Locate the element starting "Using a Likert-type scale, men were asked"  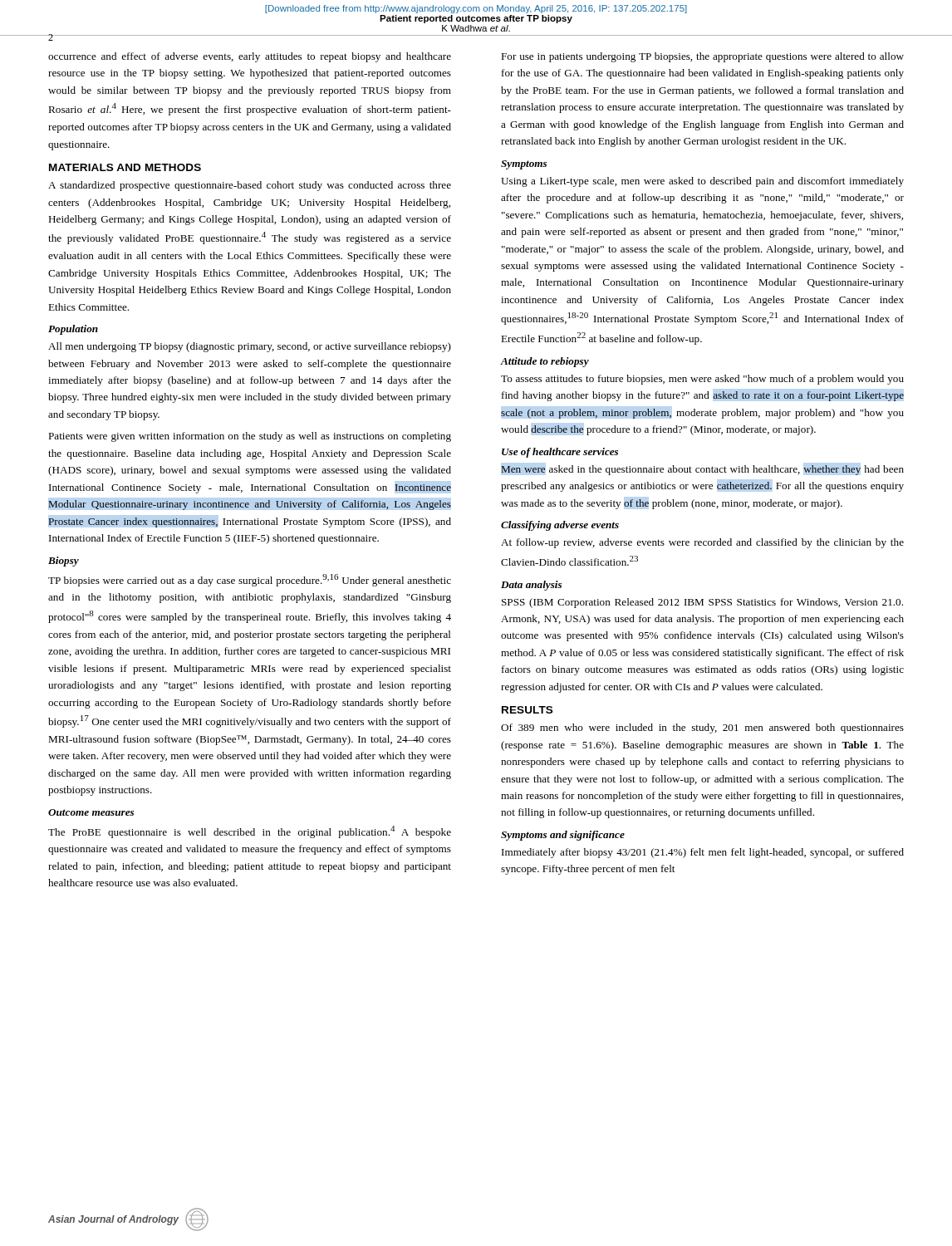(702, 260)
